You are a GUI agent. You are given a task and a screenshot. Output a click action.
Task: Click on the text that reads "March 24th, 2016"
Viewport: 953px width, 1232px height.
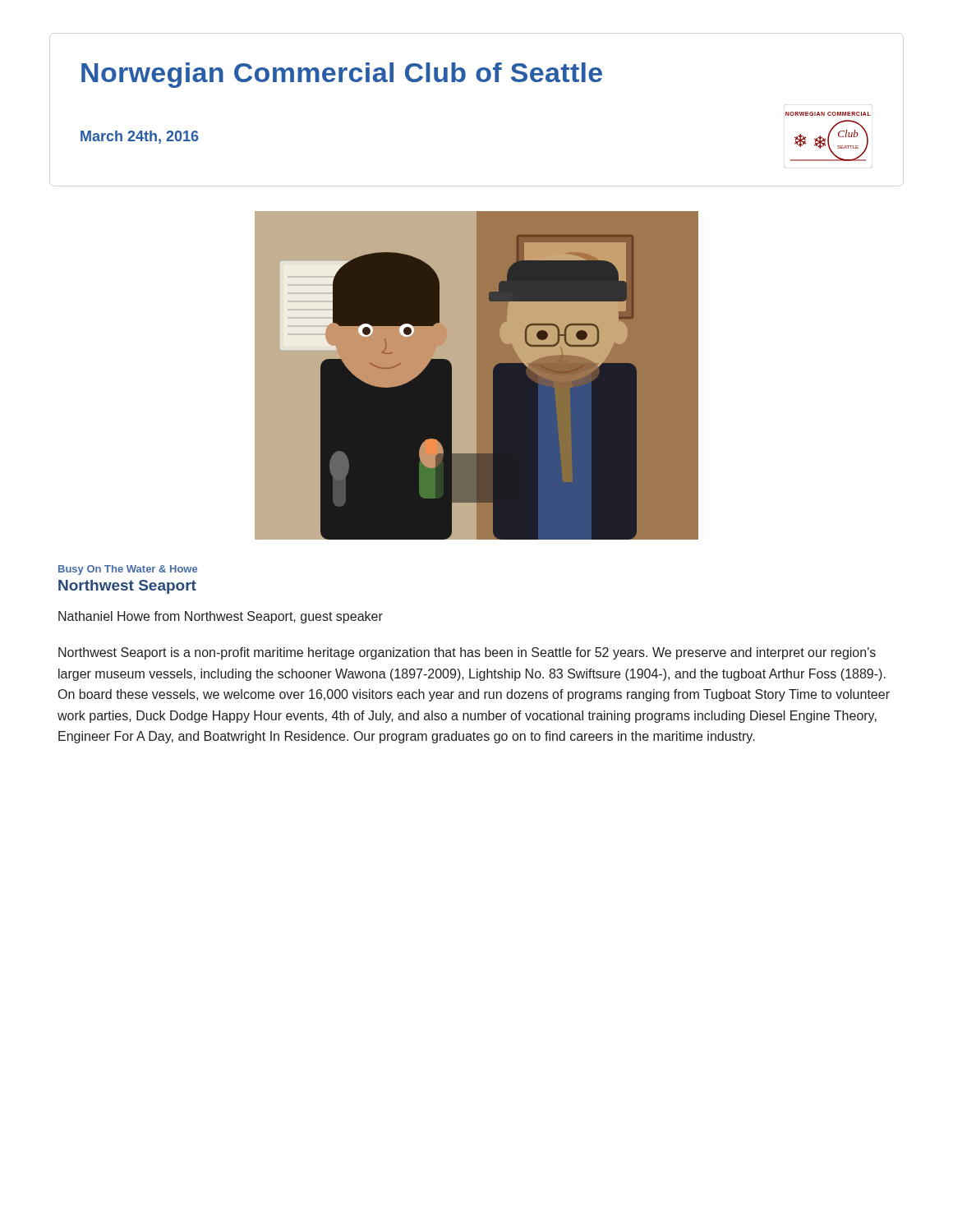tap(139, 136)
